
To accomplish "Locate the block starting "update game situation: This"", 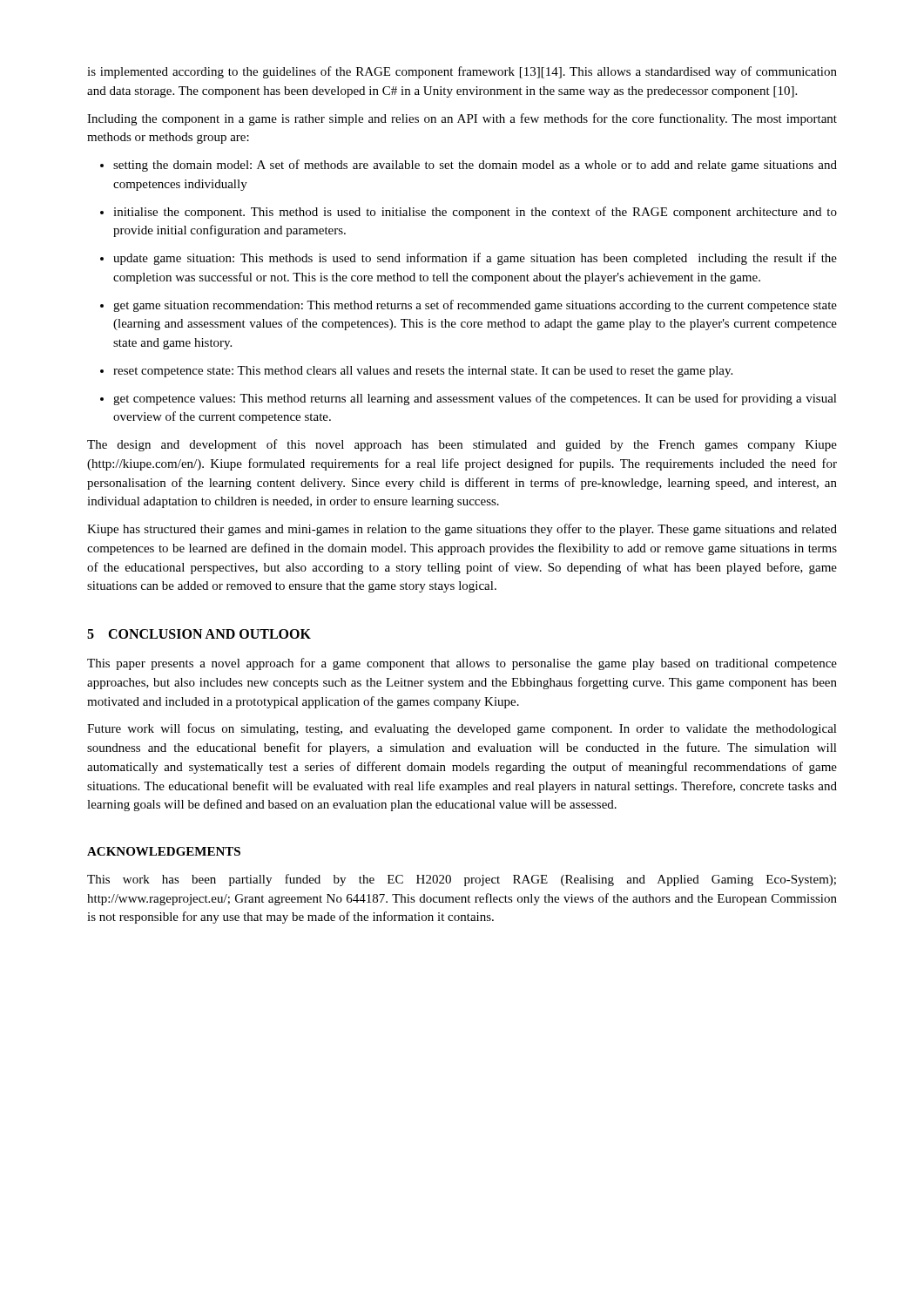I will pyautogui.click(x=462, y=268).
